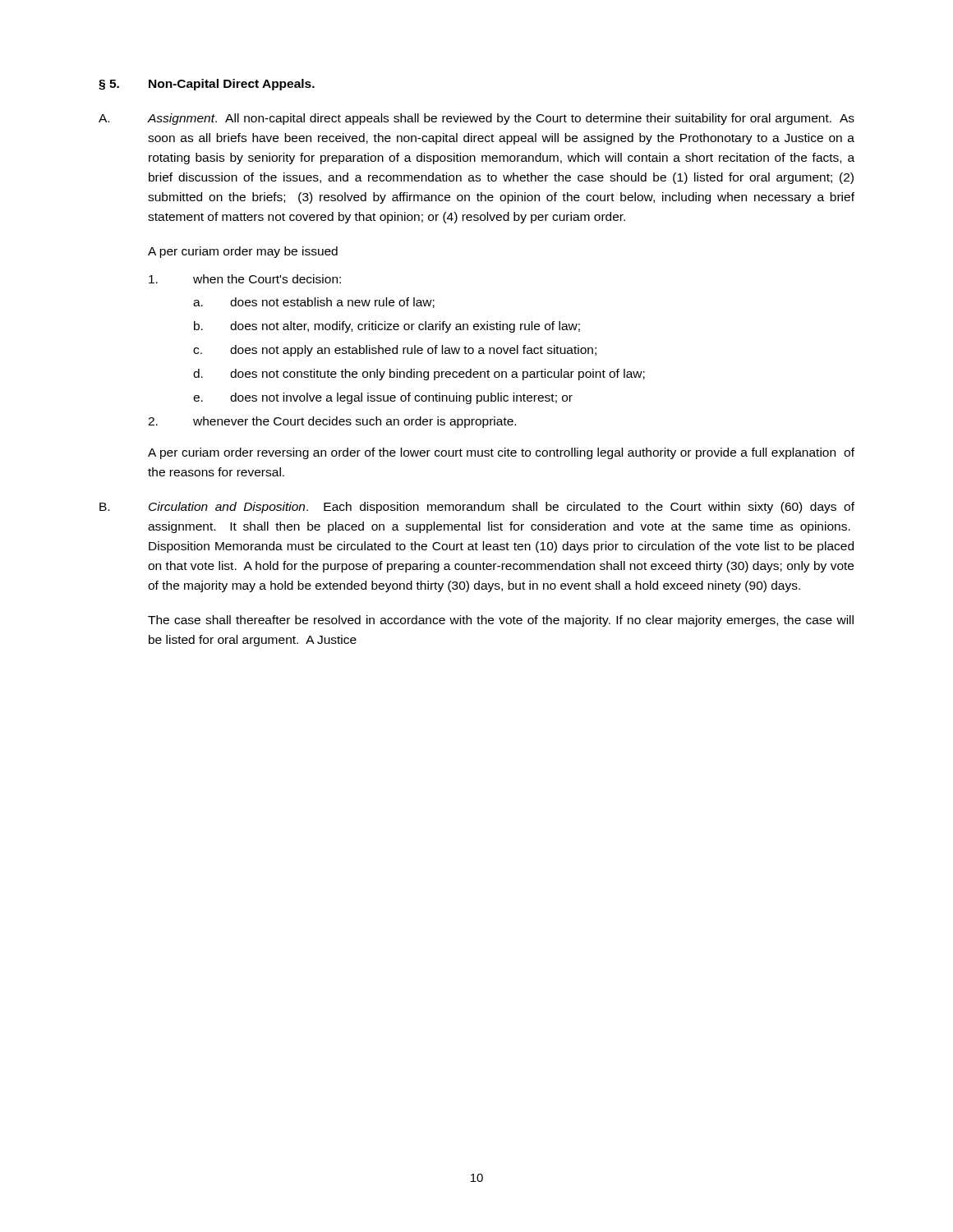Locate the block of text that opens with "b. does not alter, modify, criticize or clarify"

[x=524, y=326]
